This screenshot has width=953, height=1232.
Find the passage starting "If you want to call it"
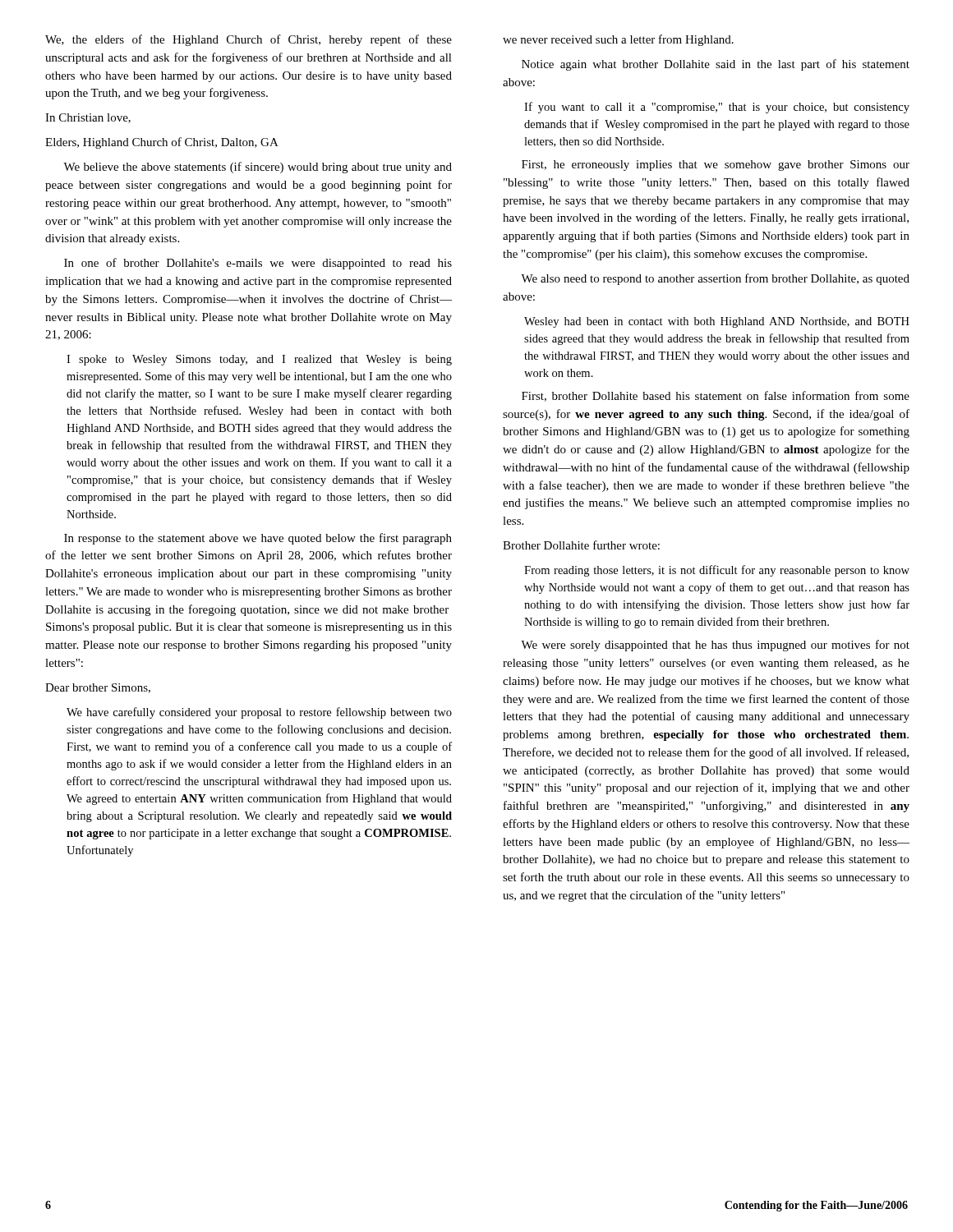pyautogui.click(x=717, y=124)
